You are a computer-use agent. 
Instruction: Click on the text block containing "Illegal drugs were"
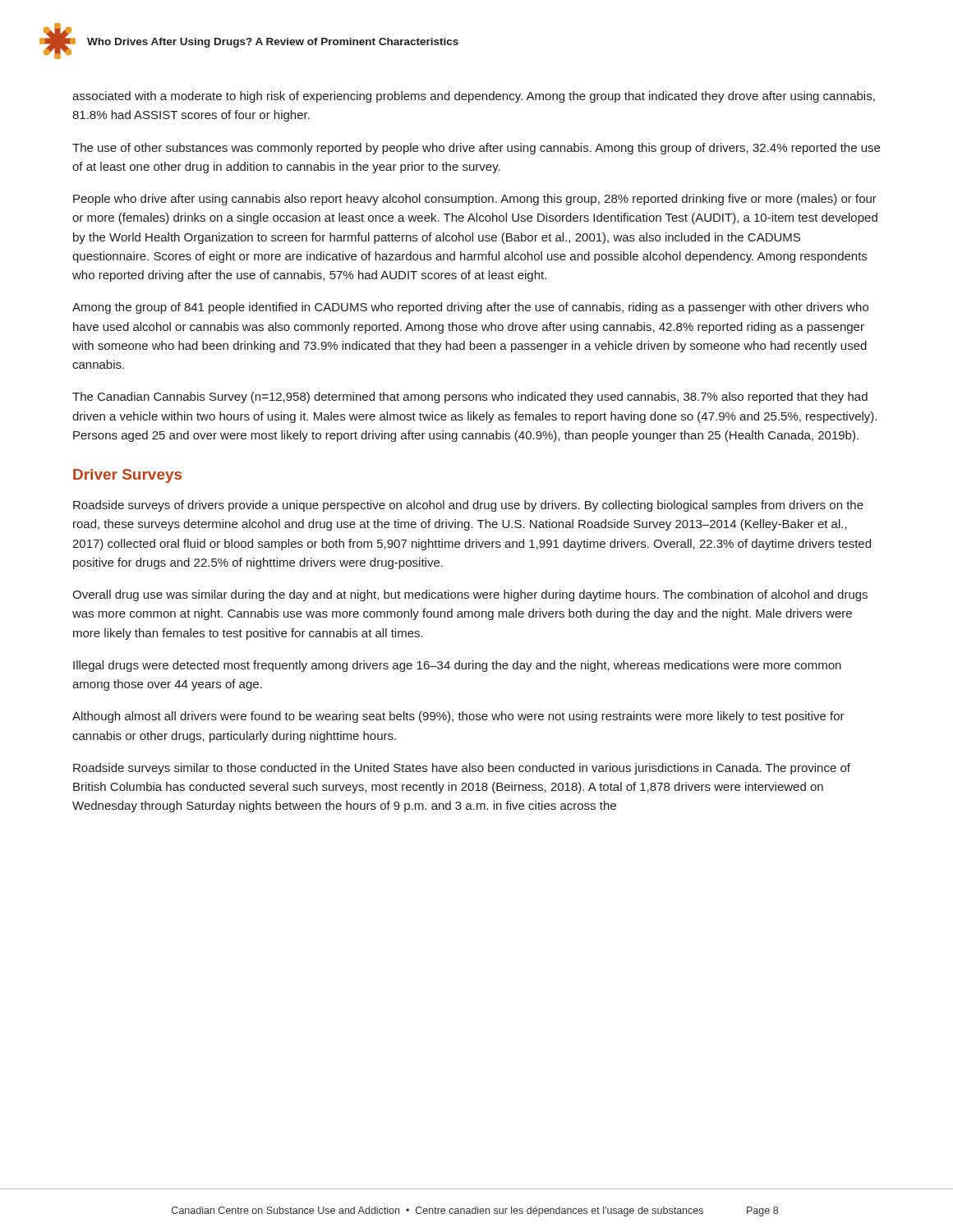click(457, 674)
